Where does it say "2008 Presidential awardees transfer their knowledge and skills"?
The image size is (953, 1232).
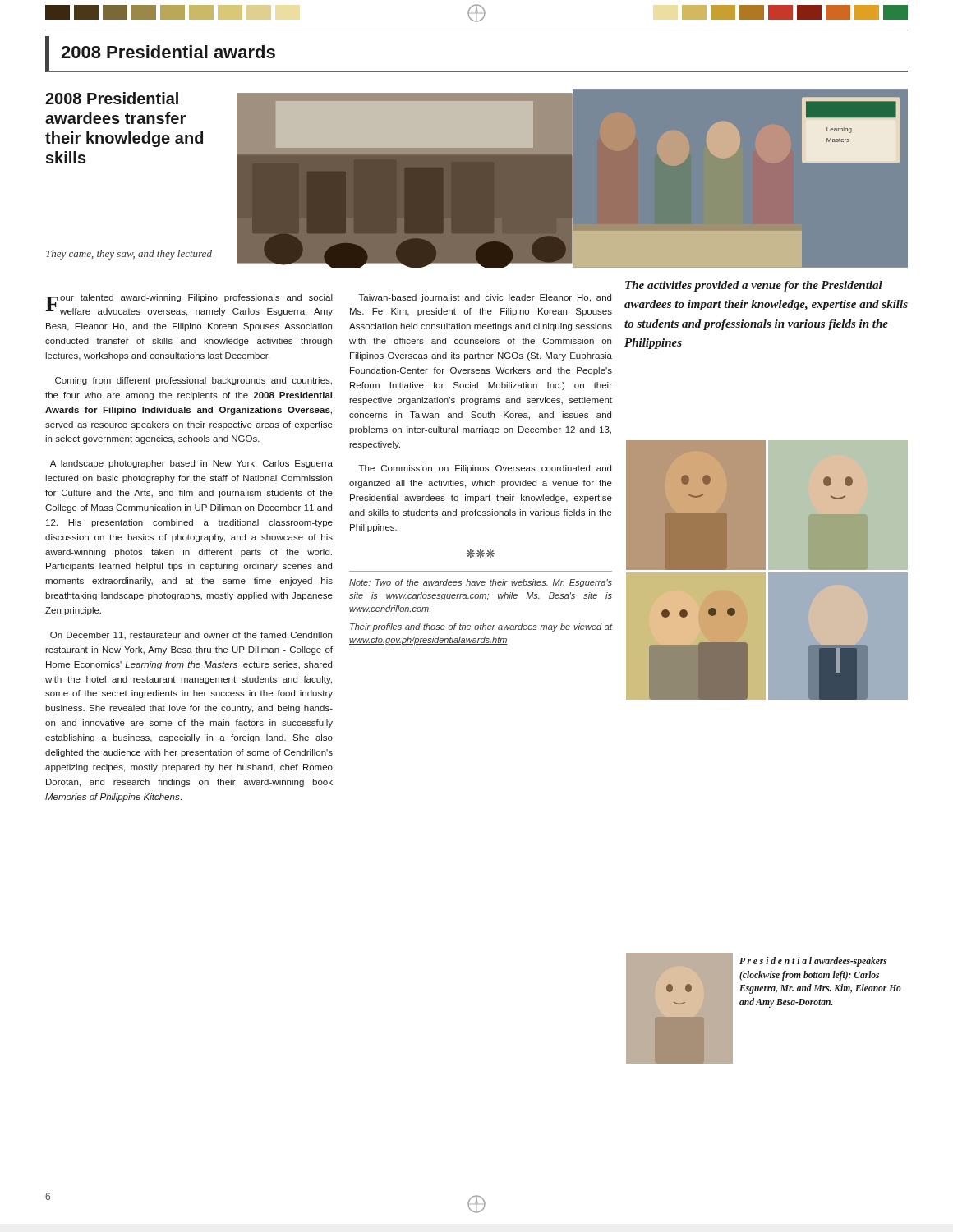pyautogui.click(x=136, y=128)
